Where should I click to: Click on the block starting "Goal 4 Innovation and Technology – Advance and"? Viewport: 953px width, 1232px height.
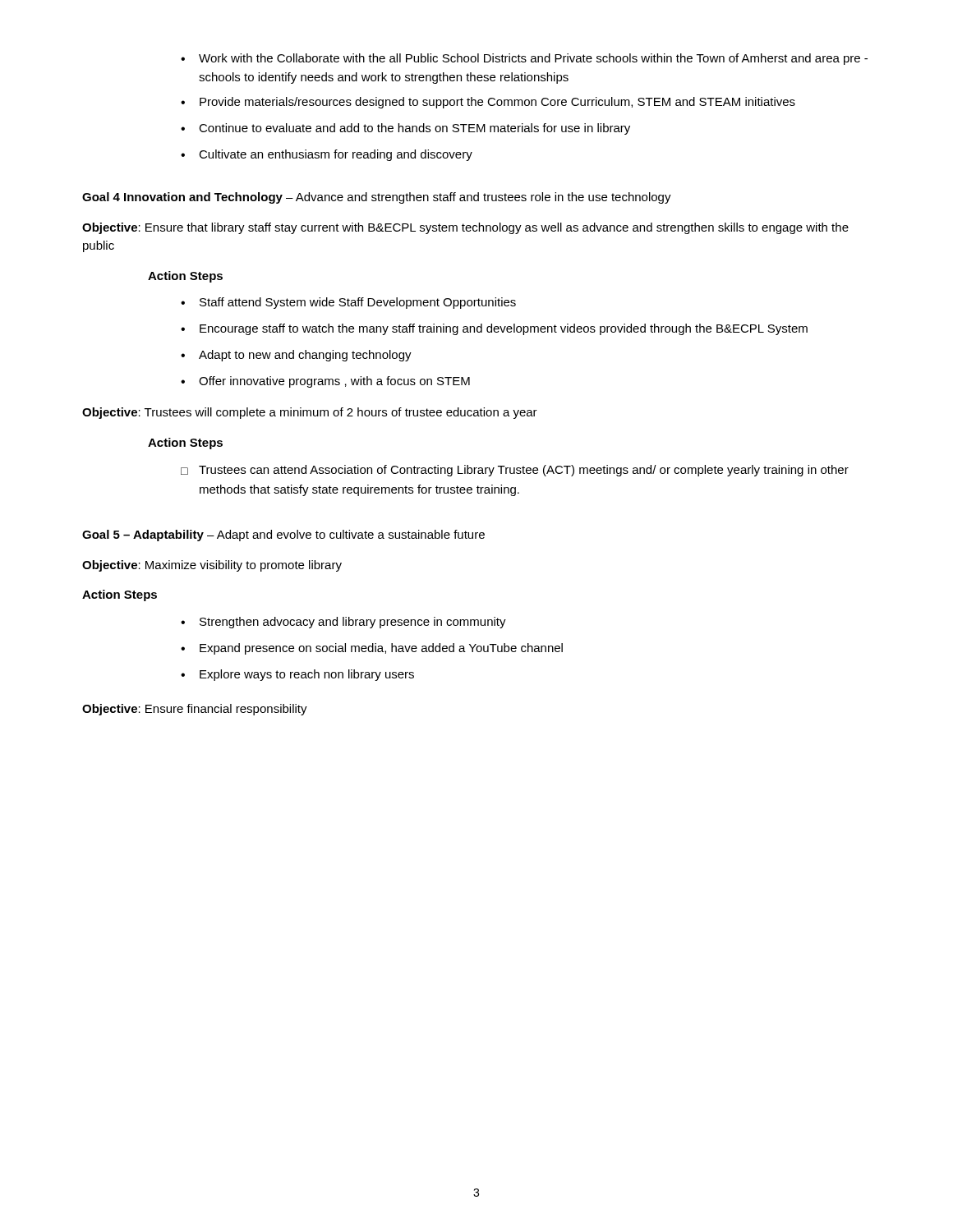point(376,197)
